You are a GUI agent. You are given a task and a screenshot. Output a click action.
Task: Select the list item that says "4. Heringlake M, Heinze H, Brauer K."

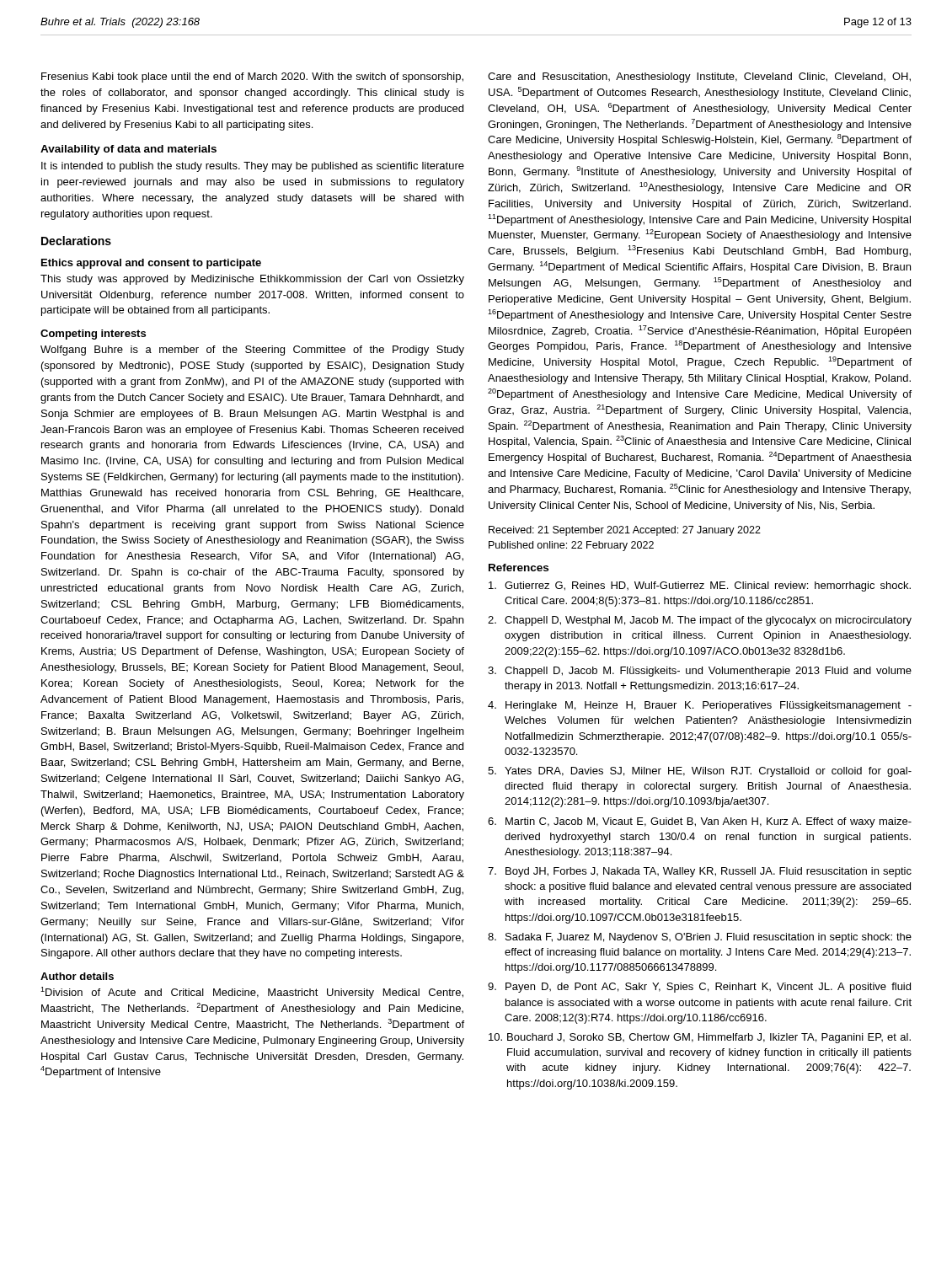[x=700, y=729]
